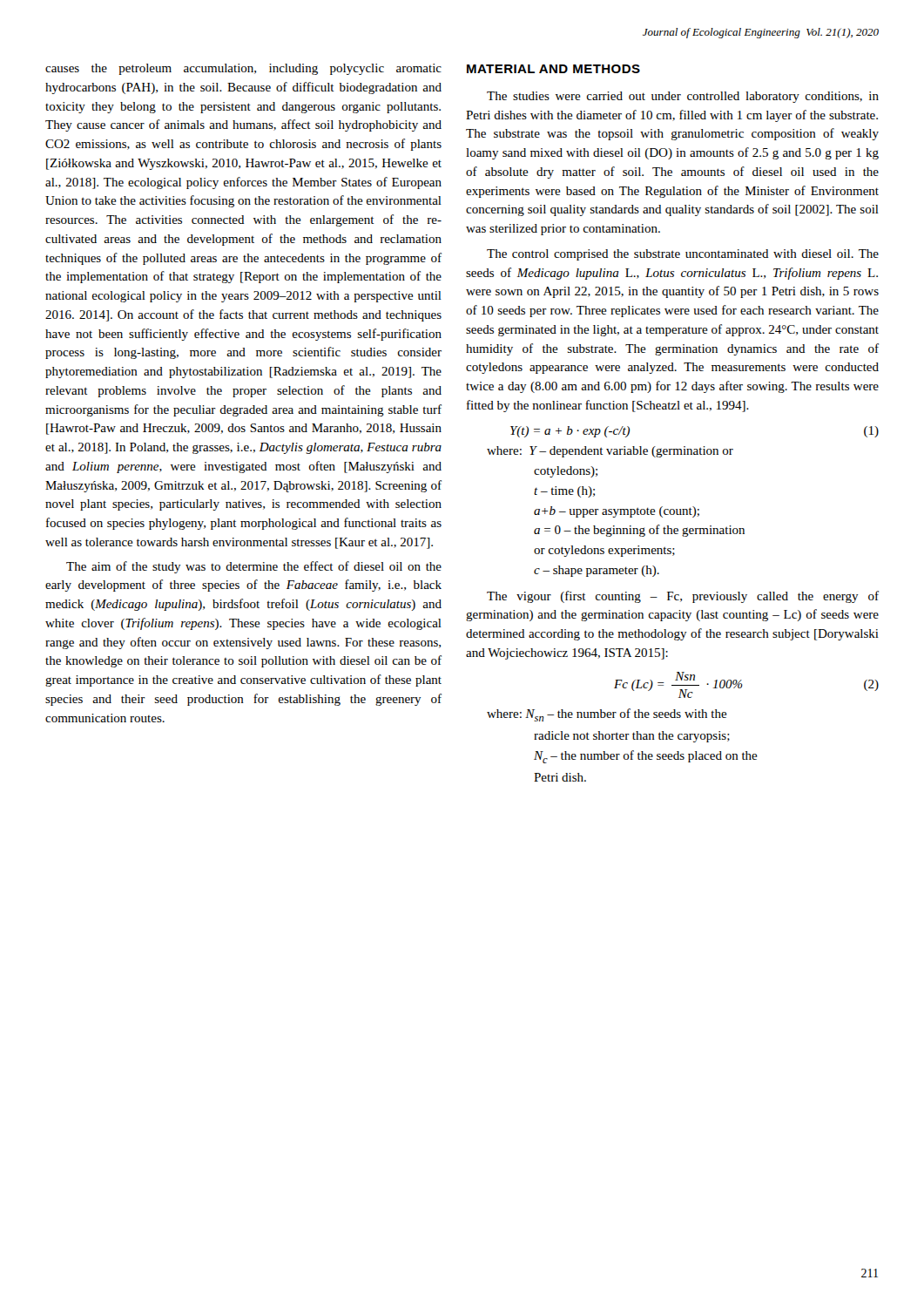Locate the block of text that opens with "The vigour (first counting"
924x1307 pixels.
point(672,625)
